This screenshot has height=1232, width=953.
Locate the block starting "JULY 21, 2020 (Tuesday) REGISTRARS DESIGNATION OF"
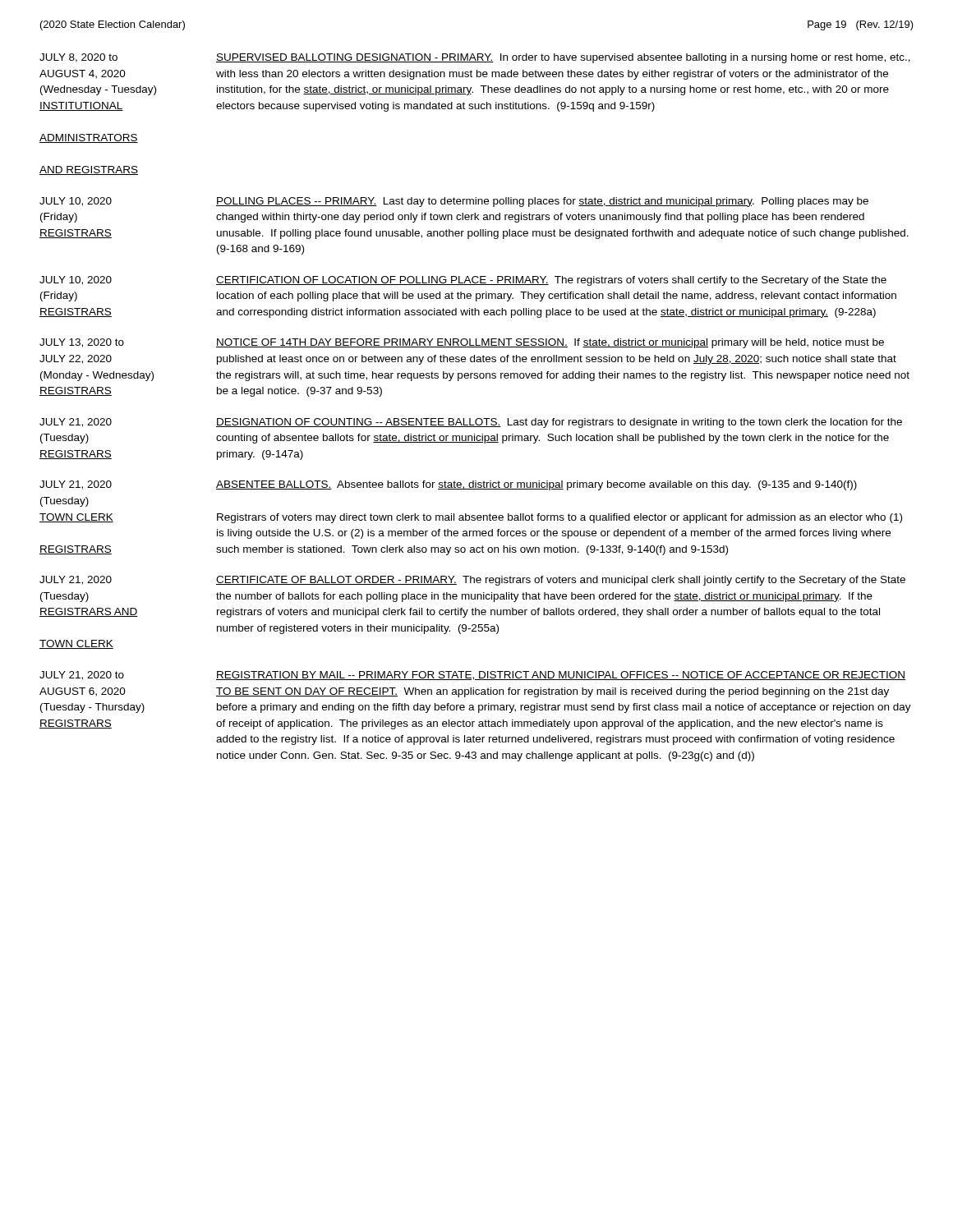point(476,438)
